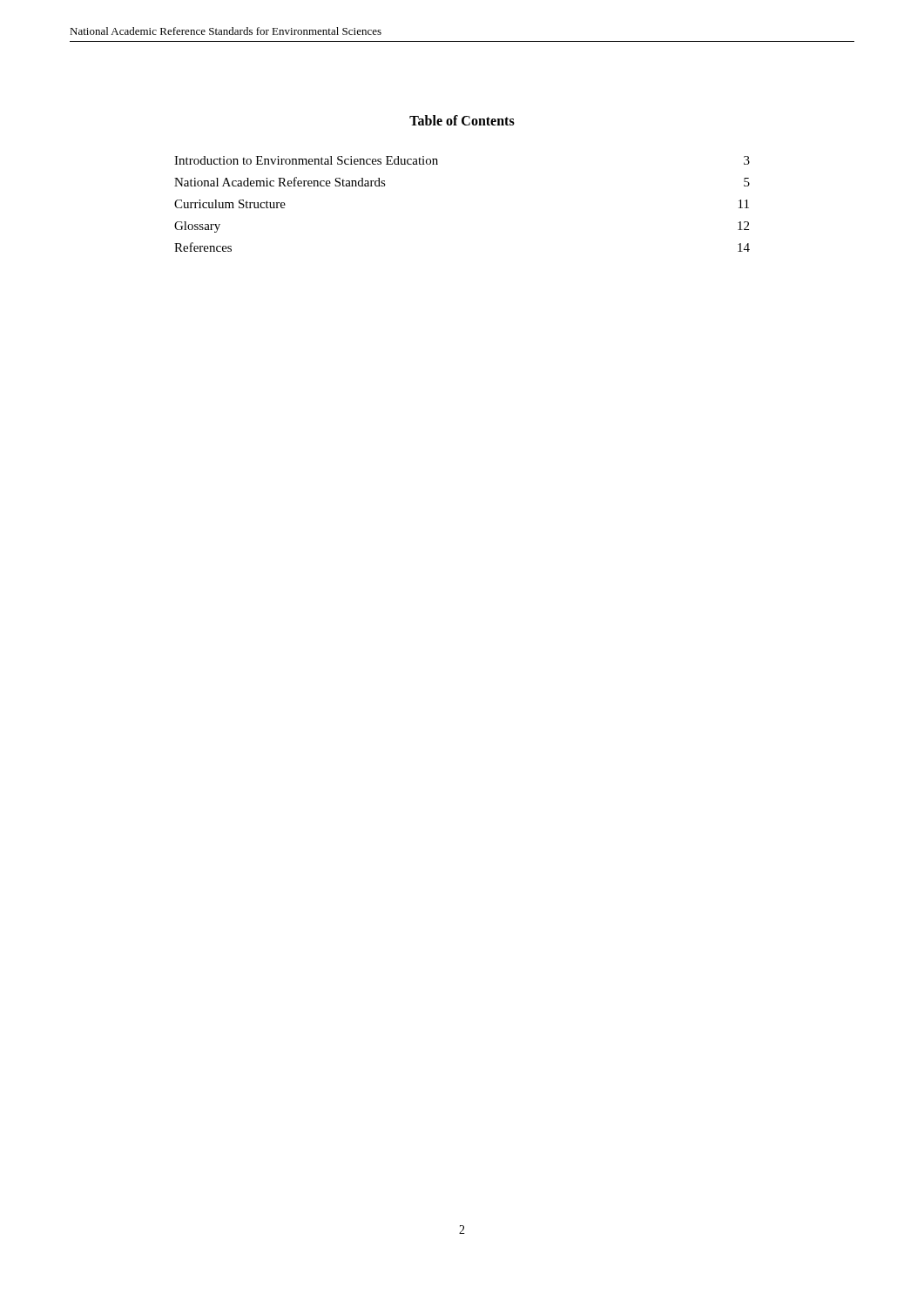This screenshot has width=924, height=1307.
Task: Where is the passage that starts "Introduction to Environmental"?
Action: (303, 160)
